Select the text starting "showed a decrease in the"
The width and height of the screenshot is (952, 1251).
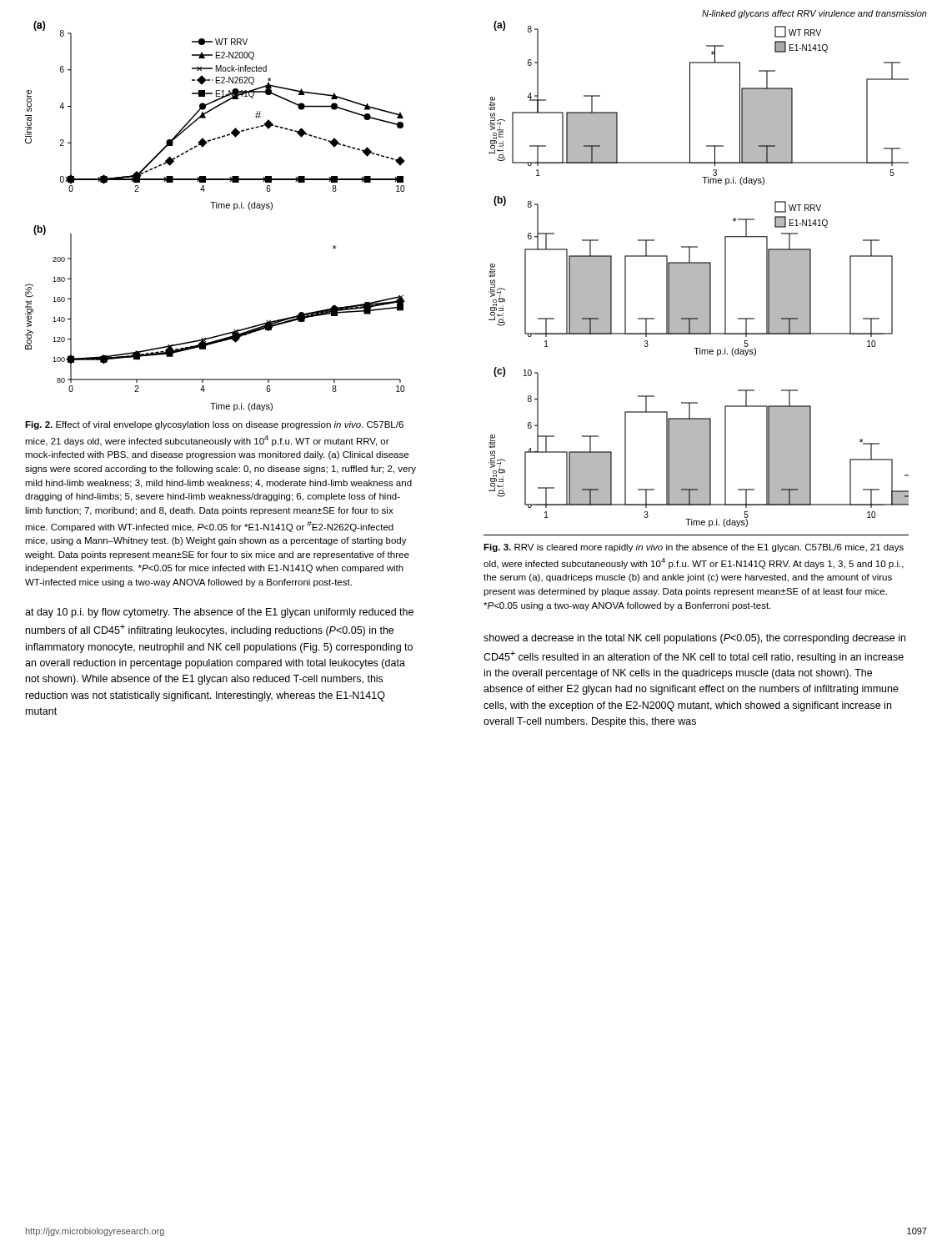(695, 680)
